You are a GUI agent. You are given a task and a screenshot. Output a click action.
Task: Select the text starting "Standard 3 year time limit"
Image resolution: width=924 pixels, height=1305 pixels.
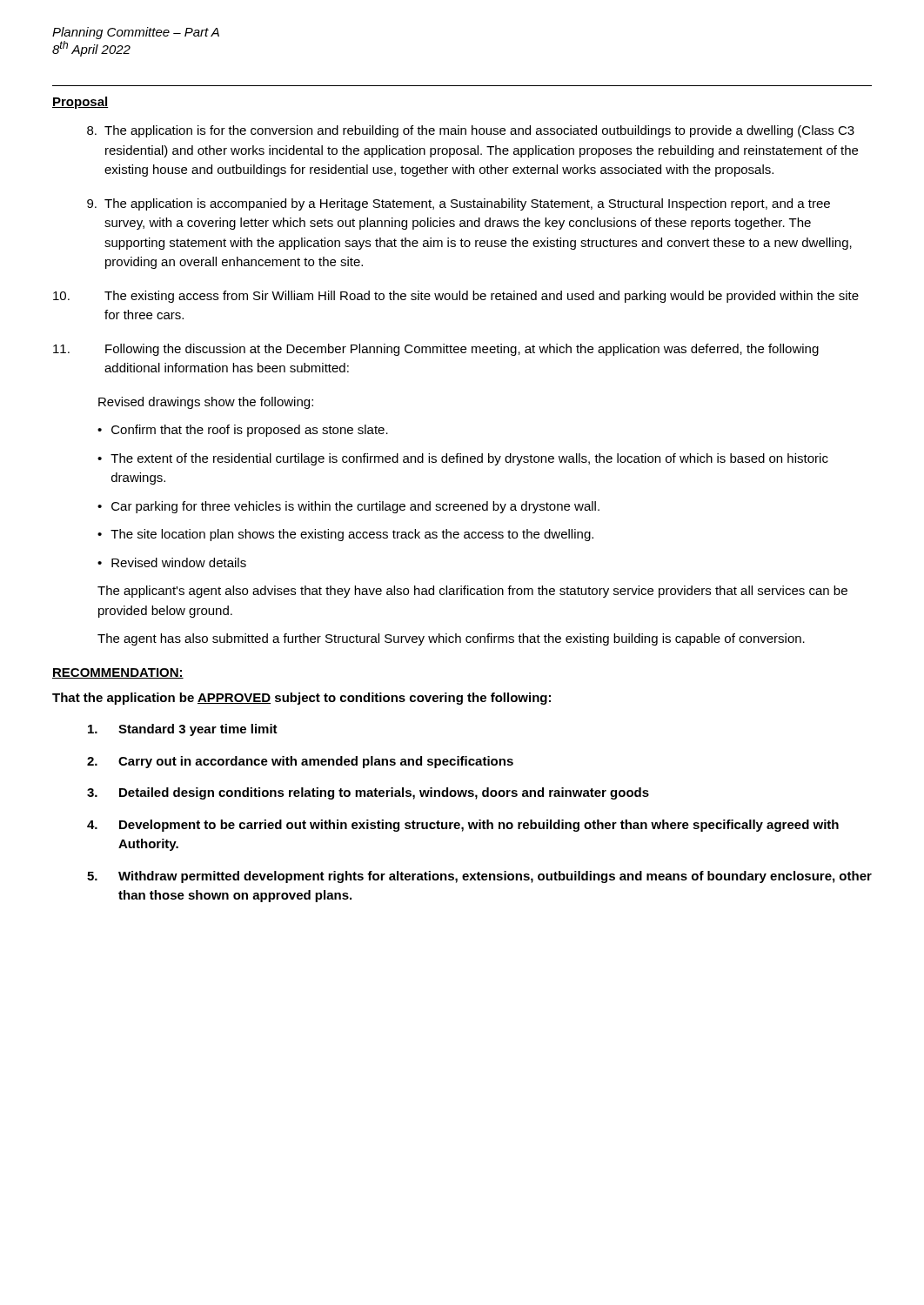click(x=182, y=729)
